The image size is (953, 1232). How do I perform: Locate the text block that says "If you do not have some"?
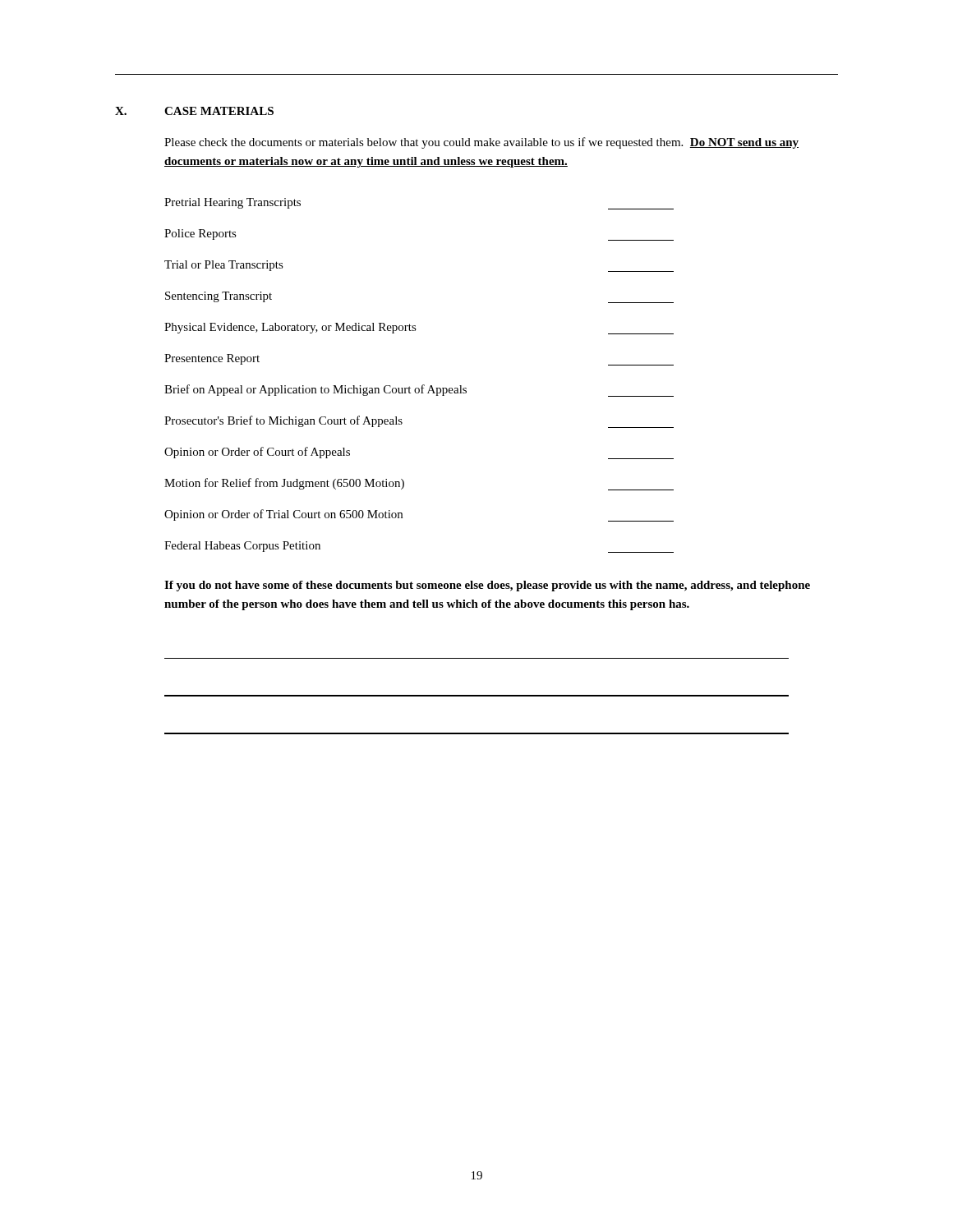tap(487, 594)
